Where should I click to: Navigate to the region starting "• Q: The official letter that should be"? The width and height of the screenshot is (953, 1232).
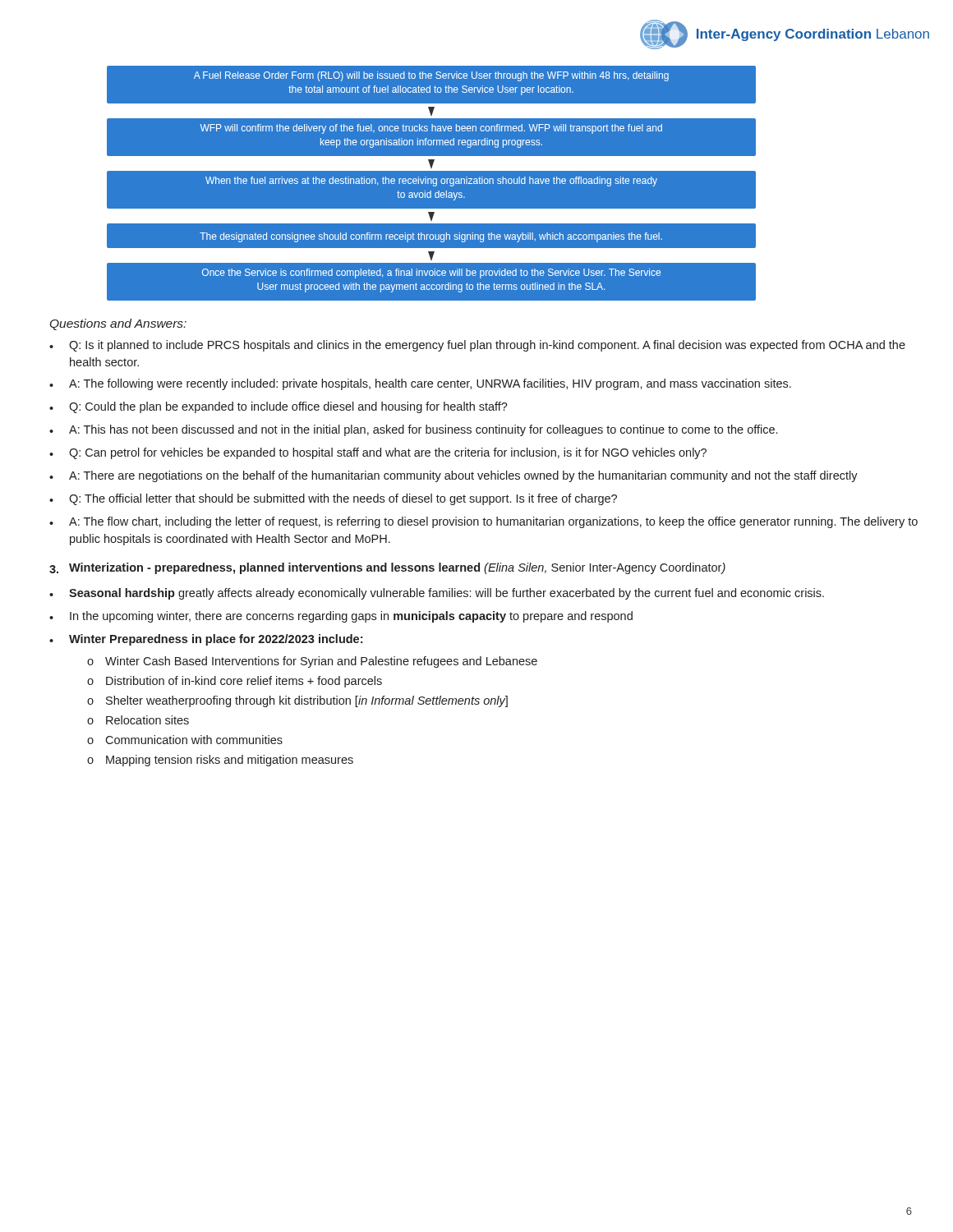[x=333, y=500]
